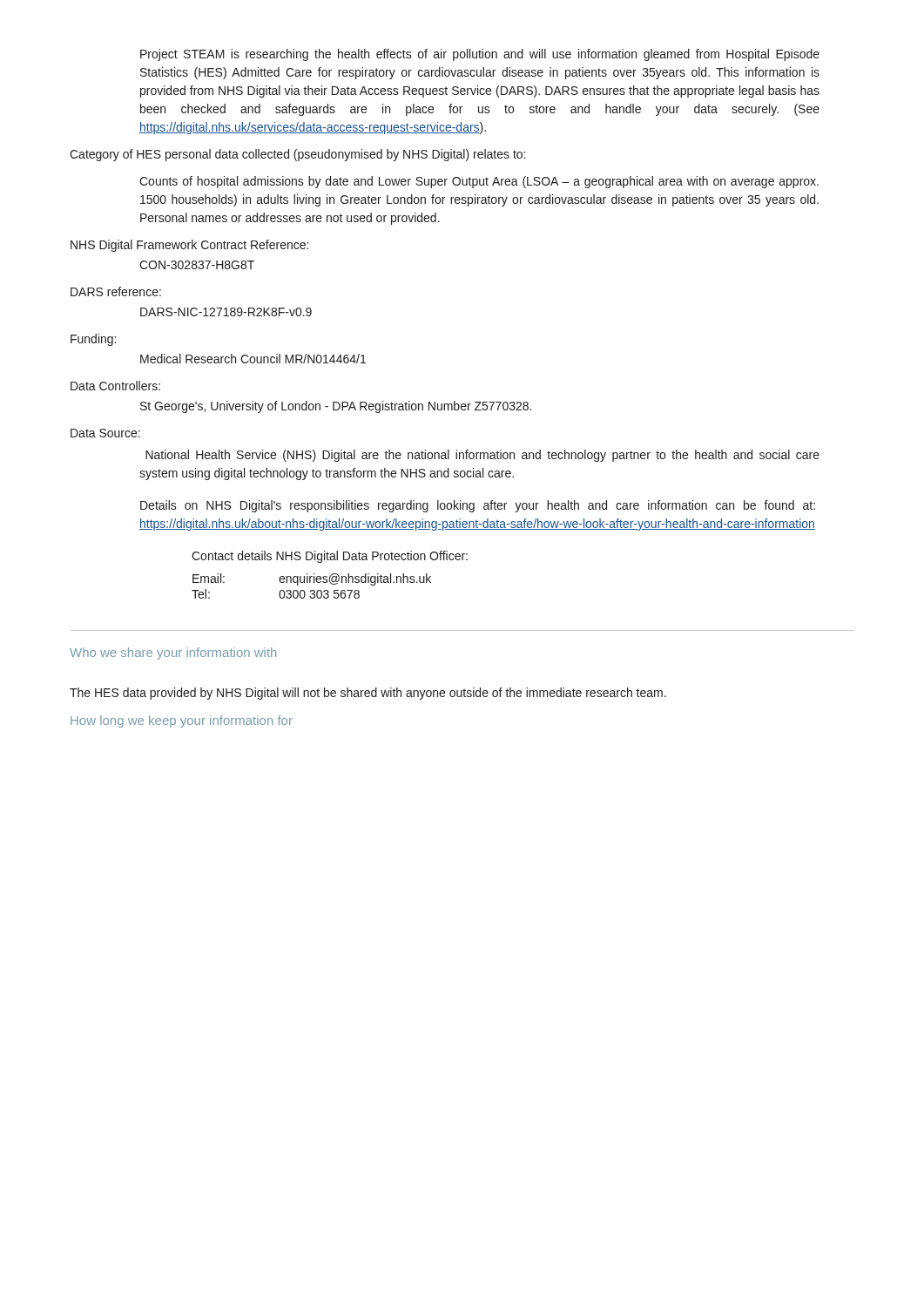Find the text block that says "Details on NHS Digital's"
The image size is (924, 1307).
tap(479, 515)
